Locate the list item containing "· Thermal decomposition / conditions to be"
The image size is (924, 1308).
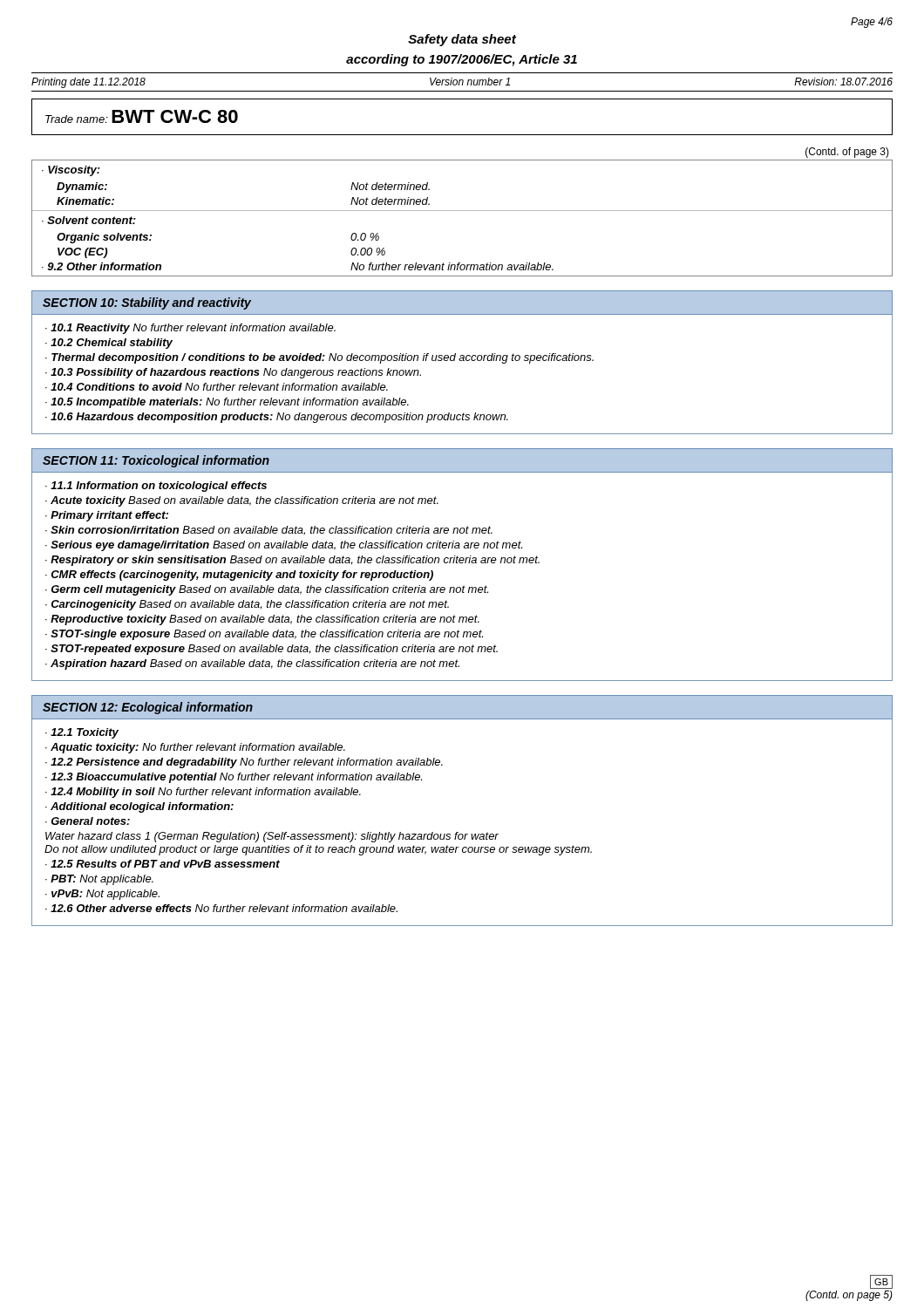[x=320, y=357]
